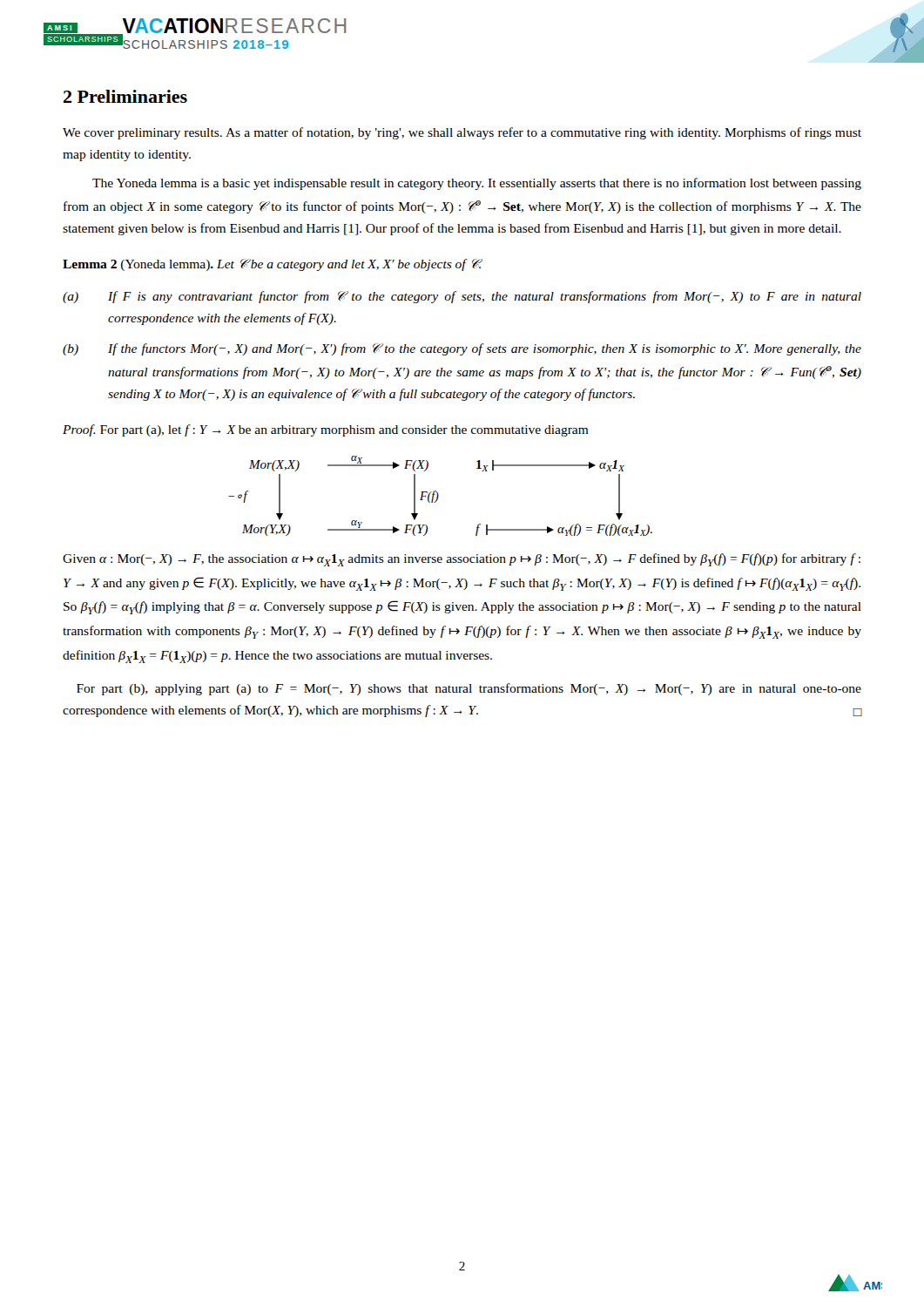Image resolution: width=924 pixels, height=1307 pixels.
Task: Navigate to the region starting "Given α : Mor(−, X) →"
Action: (x=462, y=608)
